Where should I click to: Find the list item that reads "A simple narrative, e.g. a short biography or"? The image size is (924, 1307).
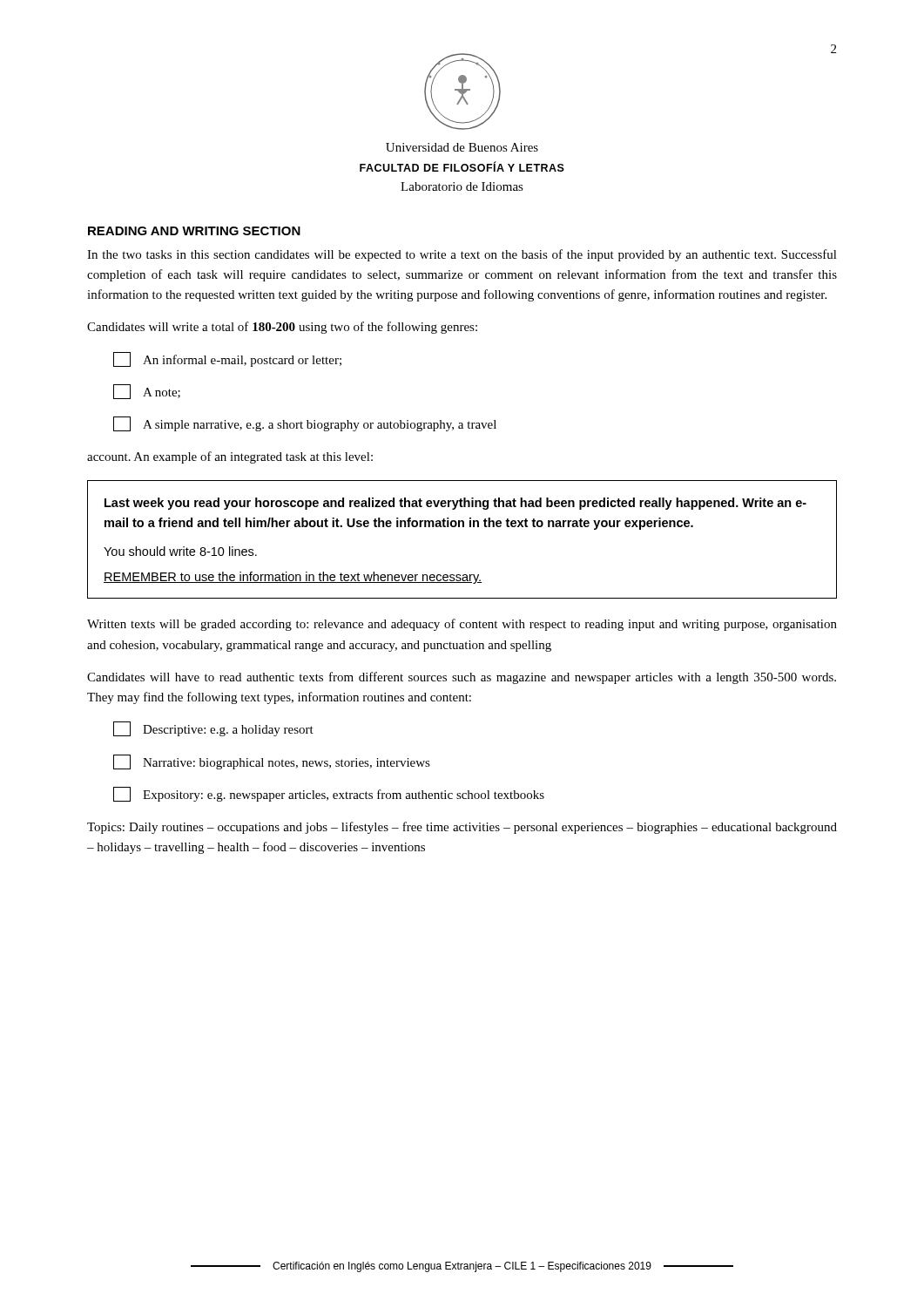pos(305,425)
